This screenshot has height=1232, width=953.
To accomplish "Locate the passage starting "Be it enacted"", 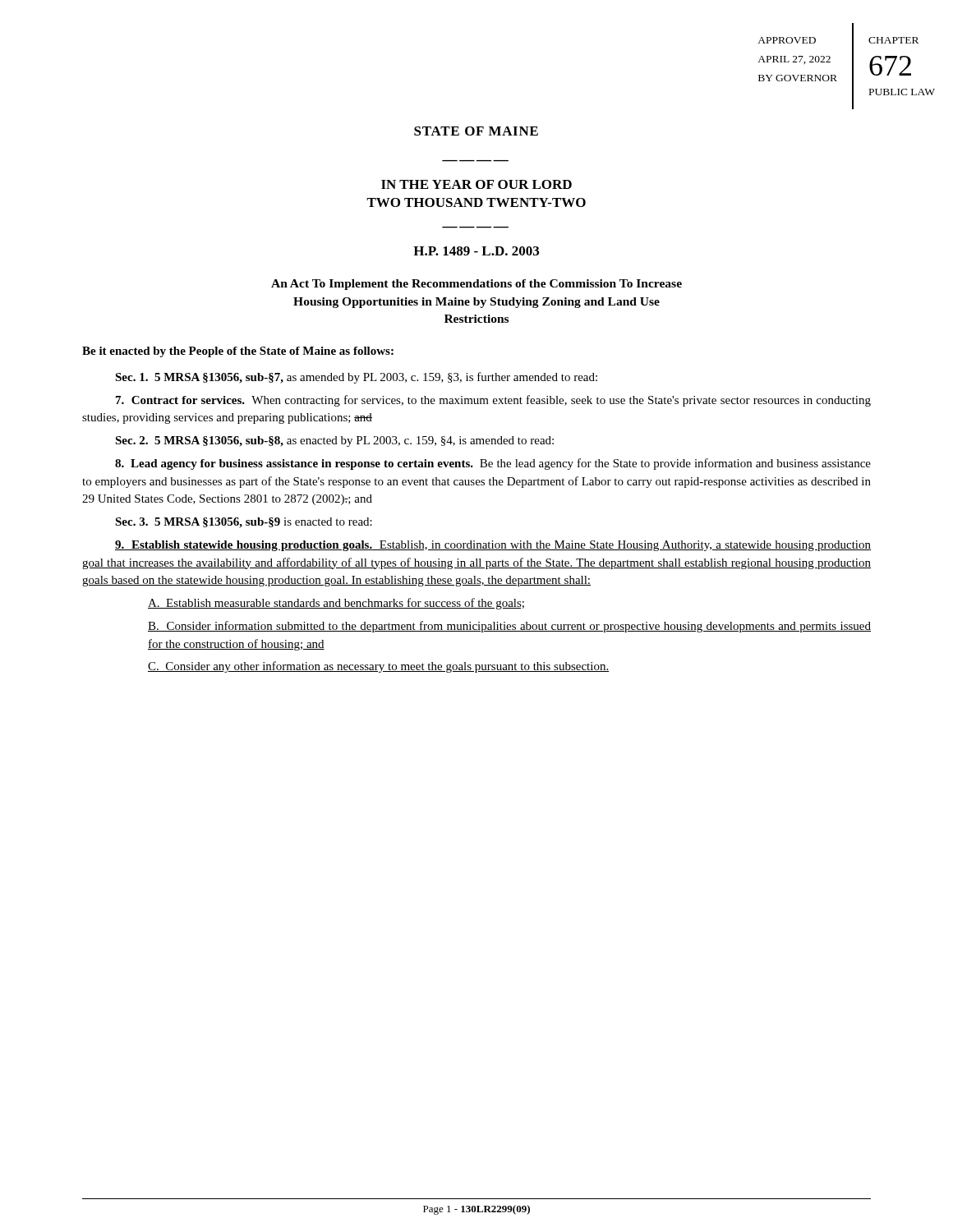I will (x=238, y=351).
